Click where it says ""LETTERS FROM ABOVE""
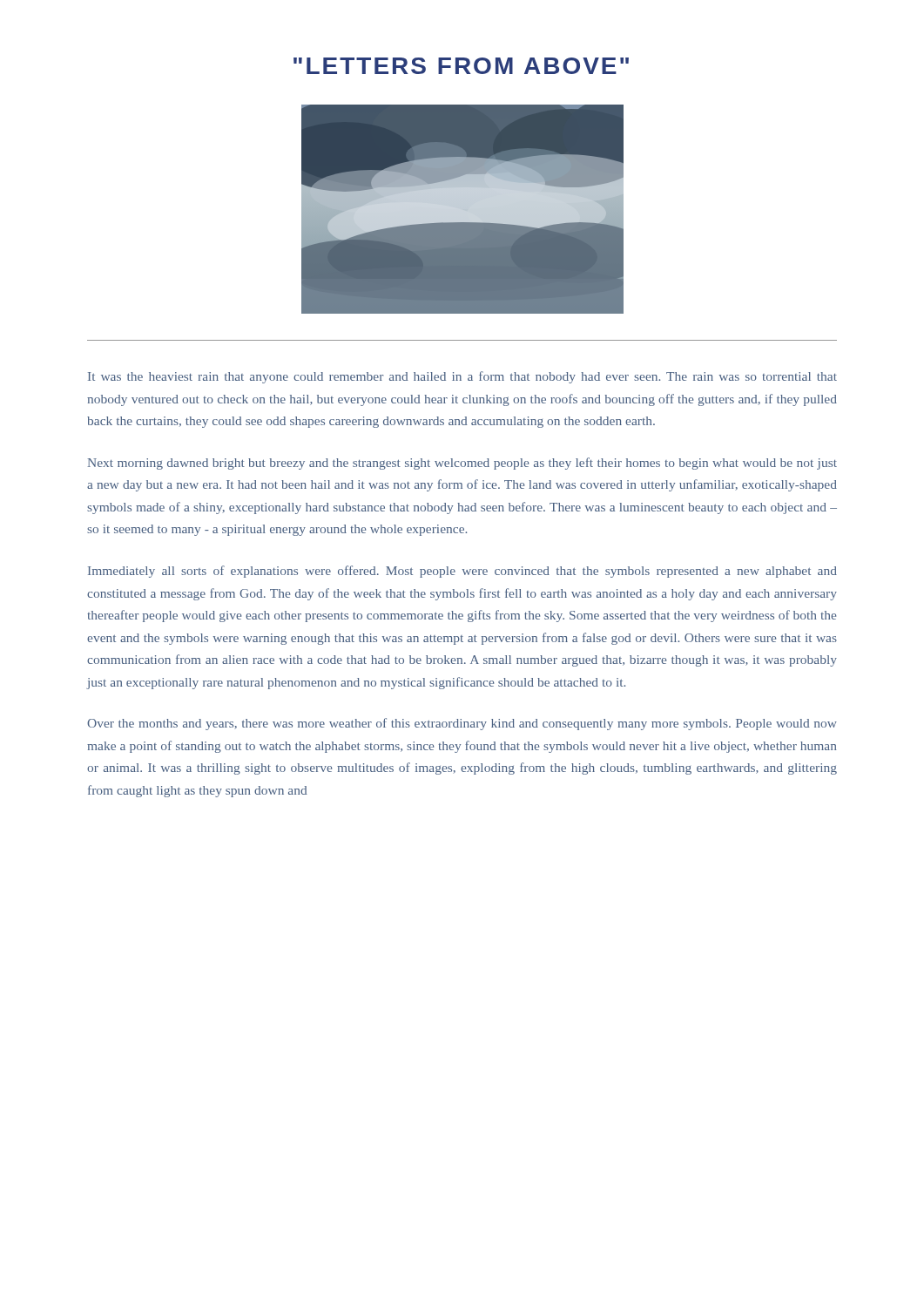Viewport: 924px width, 1307px height. click(x=462, y=66)
